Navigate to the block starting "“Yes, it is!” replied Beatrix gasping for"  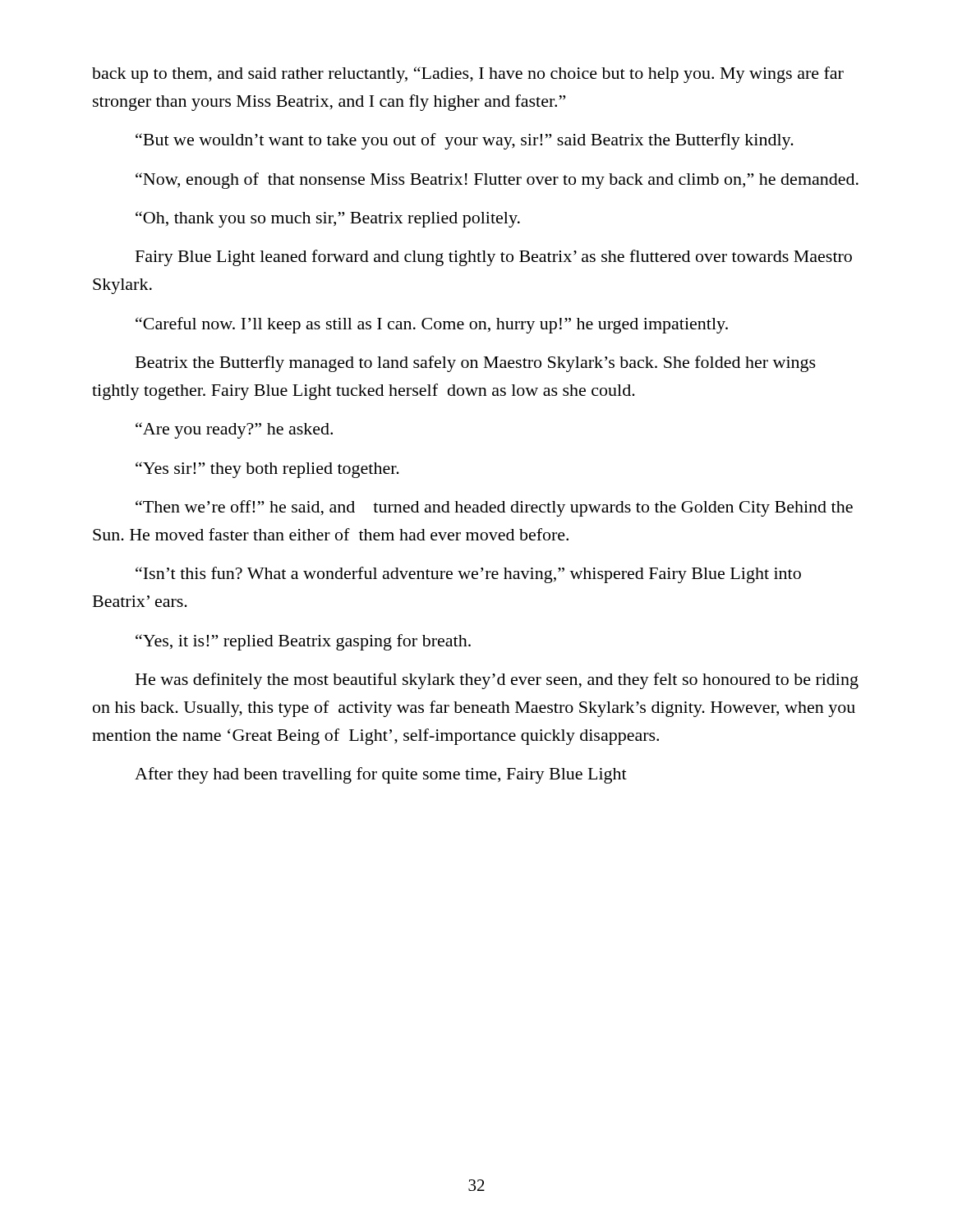click(476, 640)
